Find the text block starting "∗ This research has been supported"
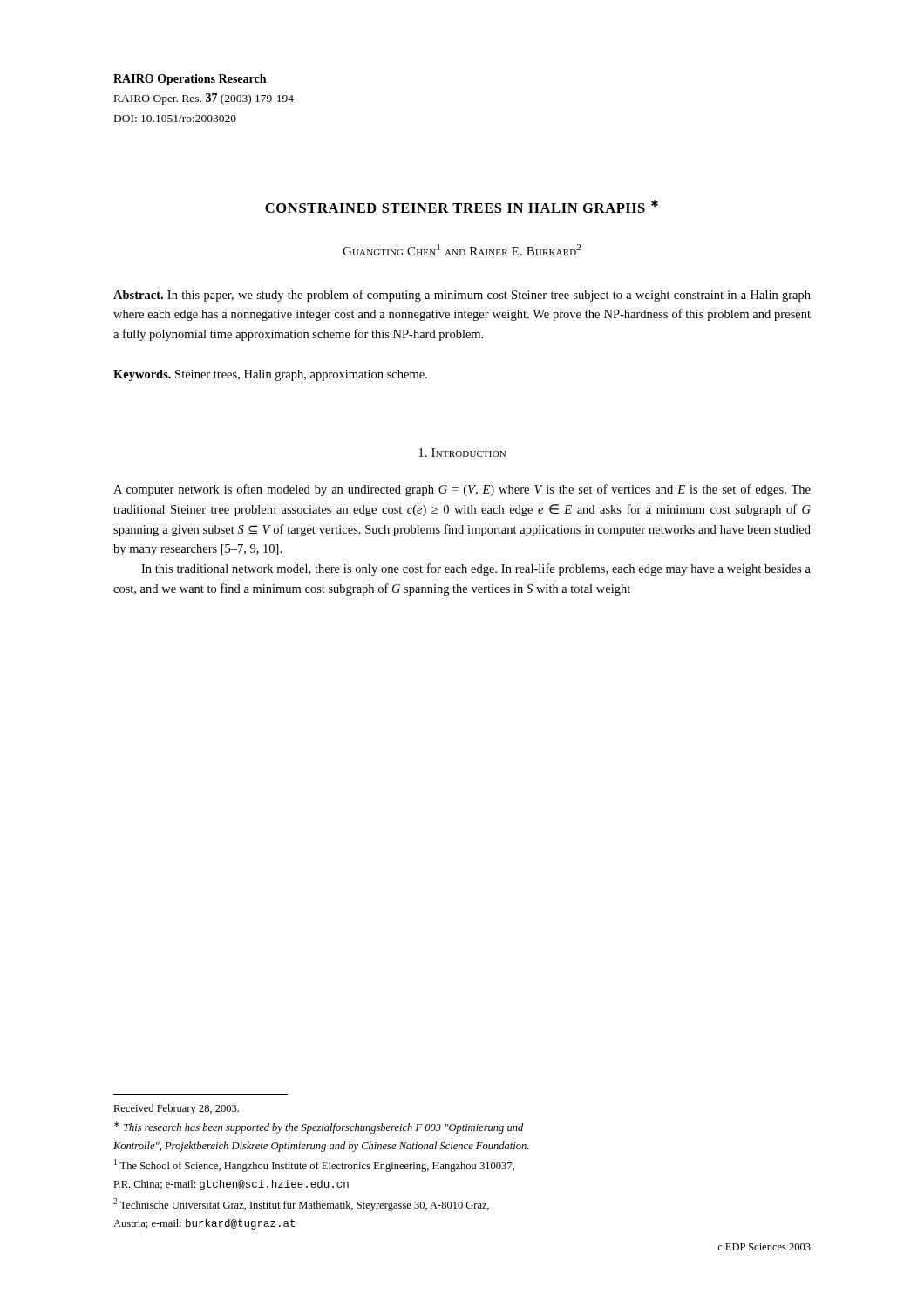Image resolution: width=924 pixels, height=1308 pixels. (x=318, y=1127)
